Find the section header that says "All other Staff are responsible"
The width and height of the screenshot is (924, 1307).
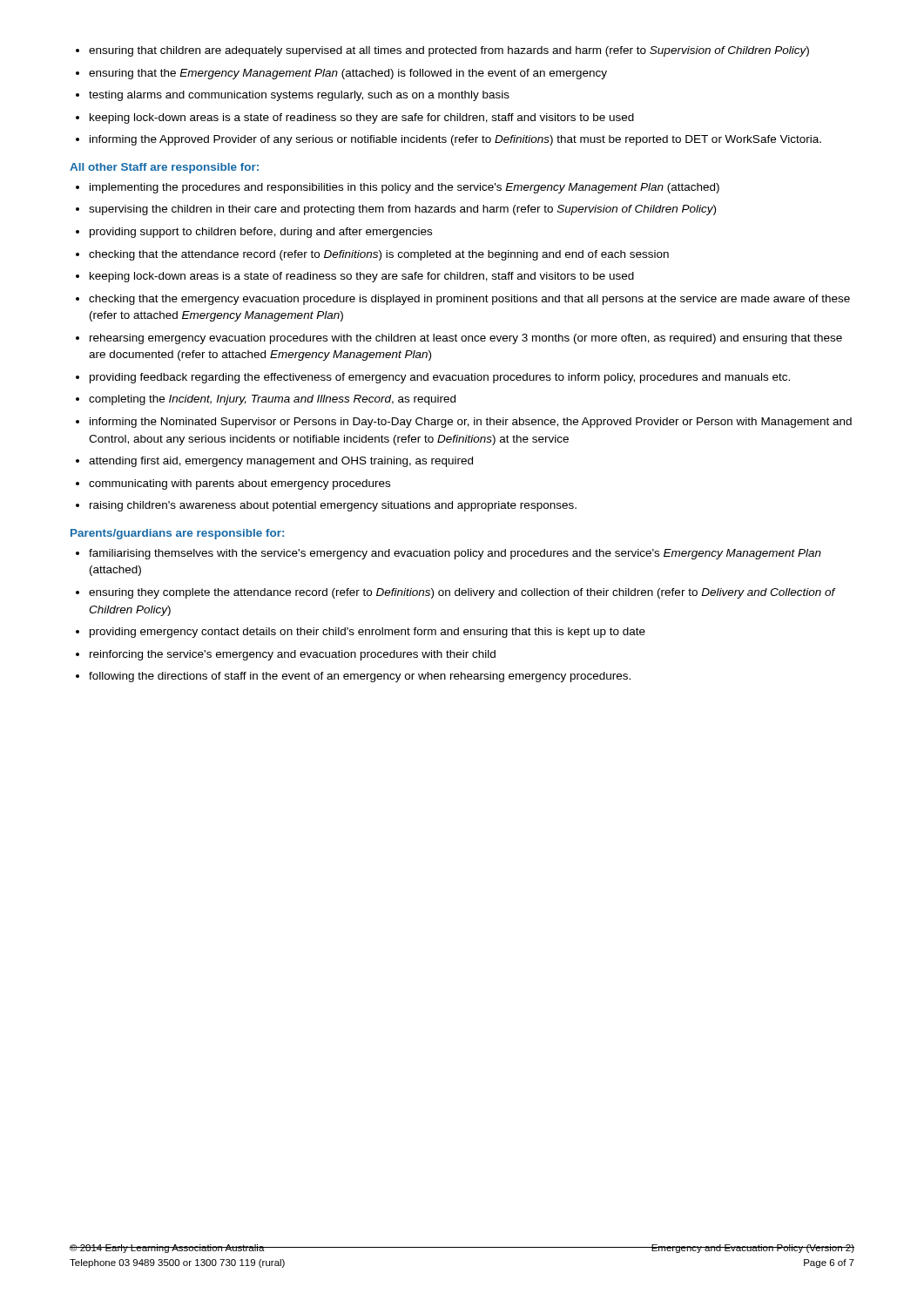click(165, 167)
